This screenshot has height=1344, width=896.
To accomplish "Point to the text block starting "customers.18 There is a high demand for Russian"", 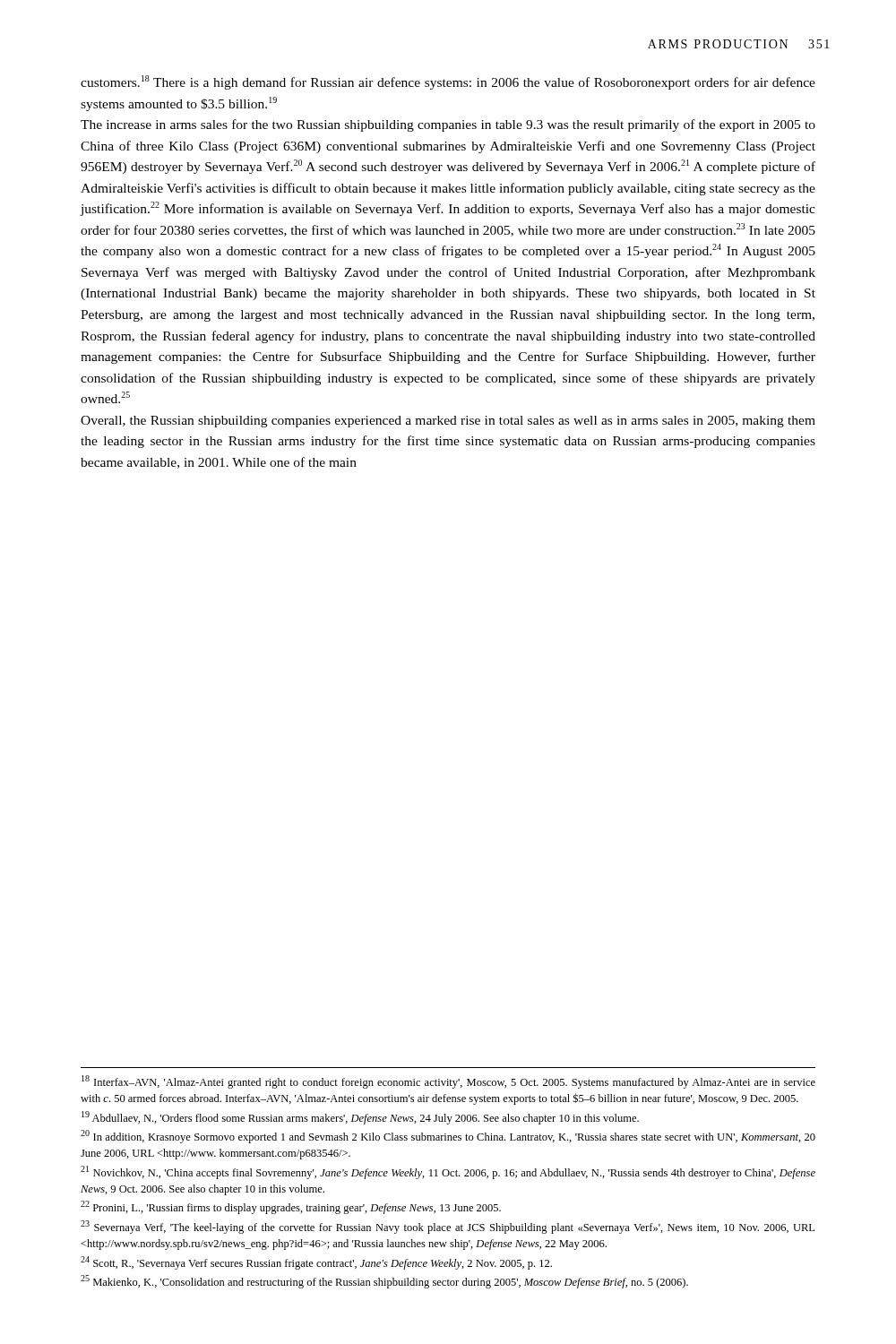I will 448,272.
